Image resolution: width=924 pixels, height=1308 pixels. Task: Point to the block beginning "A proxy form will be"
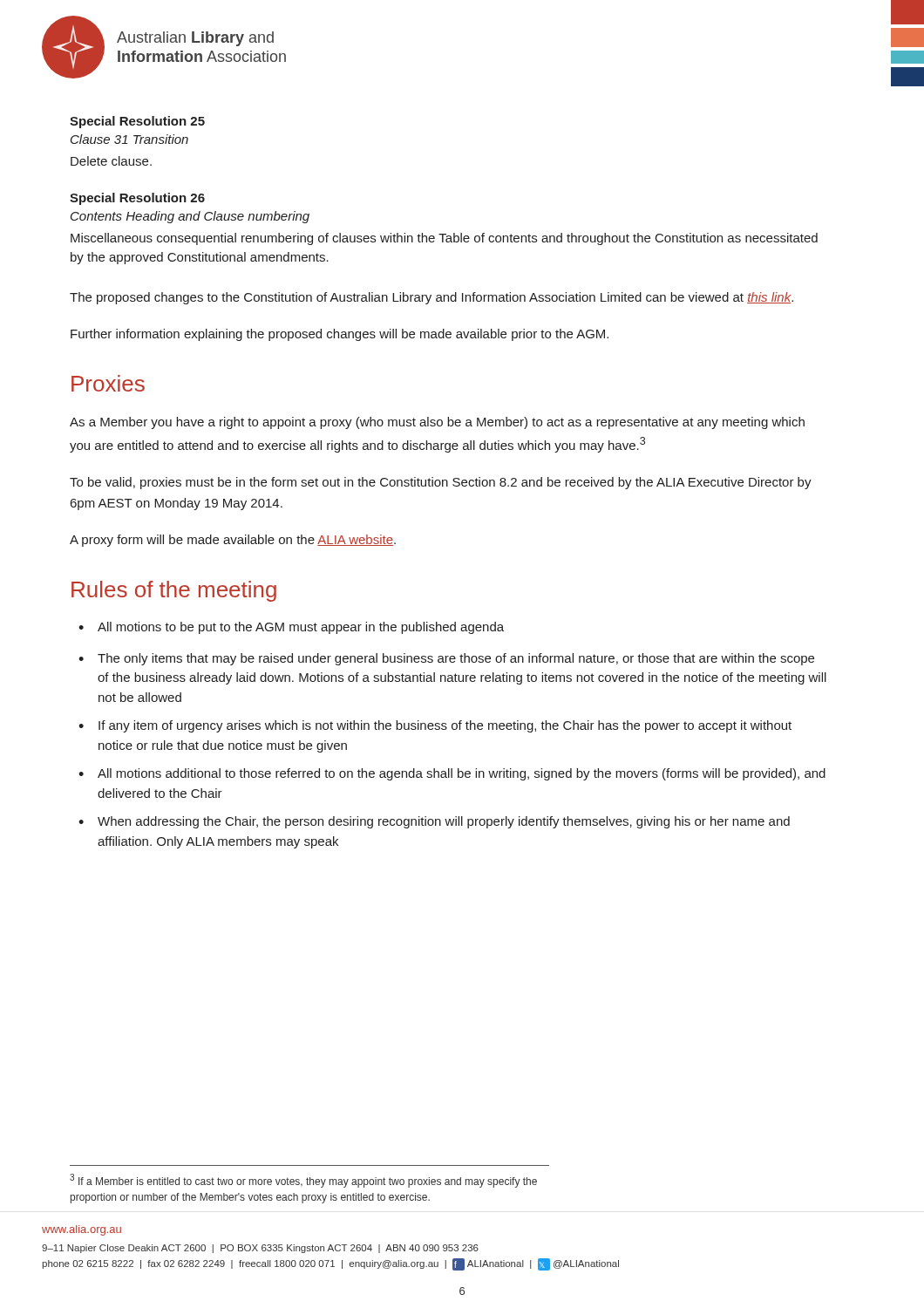click(x=233, y=539)
